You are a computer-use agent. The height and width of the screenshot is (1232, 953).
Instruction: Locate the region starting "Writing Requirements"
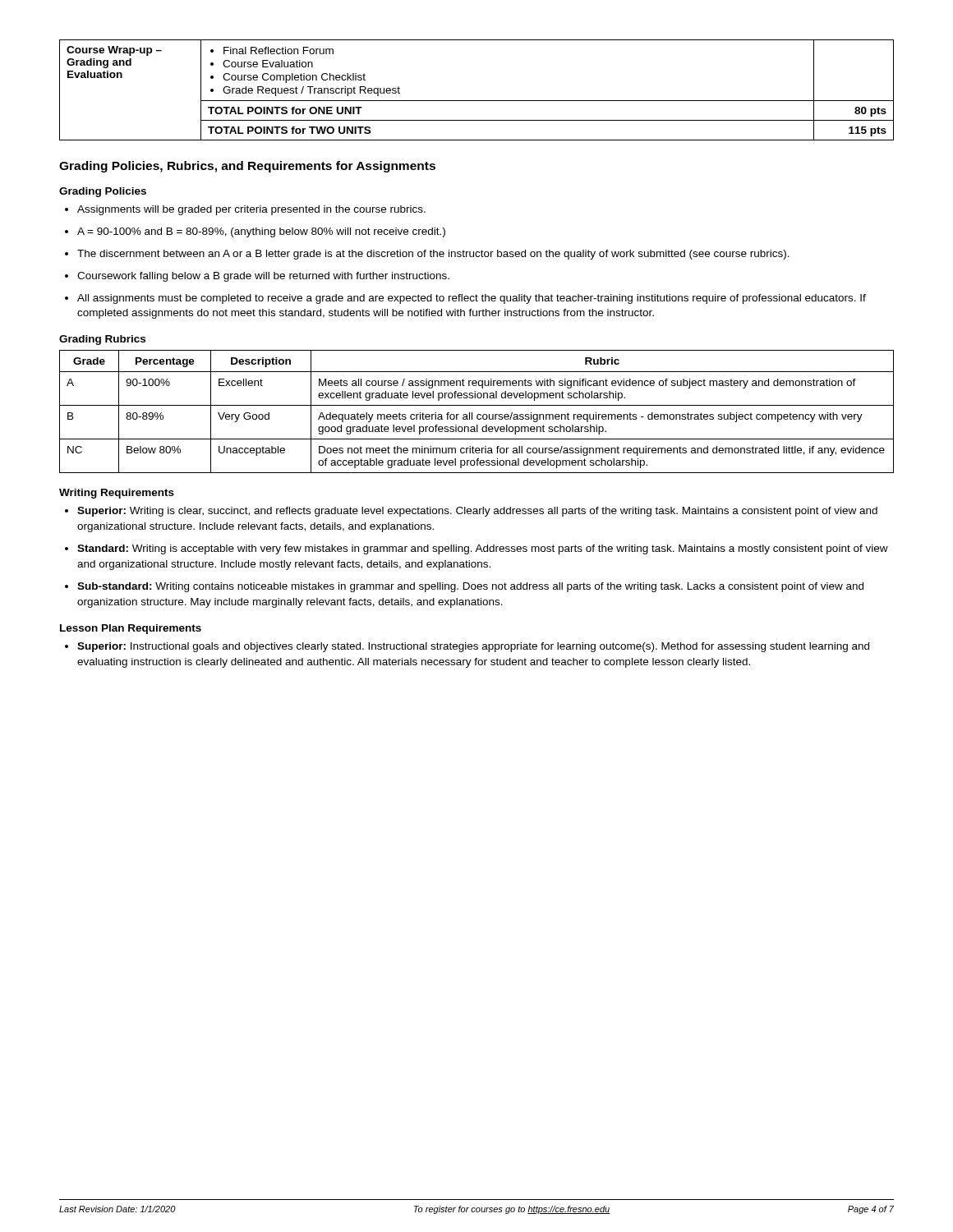point(117,493)
